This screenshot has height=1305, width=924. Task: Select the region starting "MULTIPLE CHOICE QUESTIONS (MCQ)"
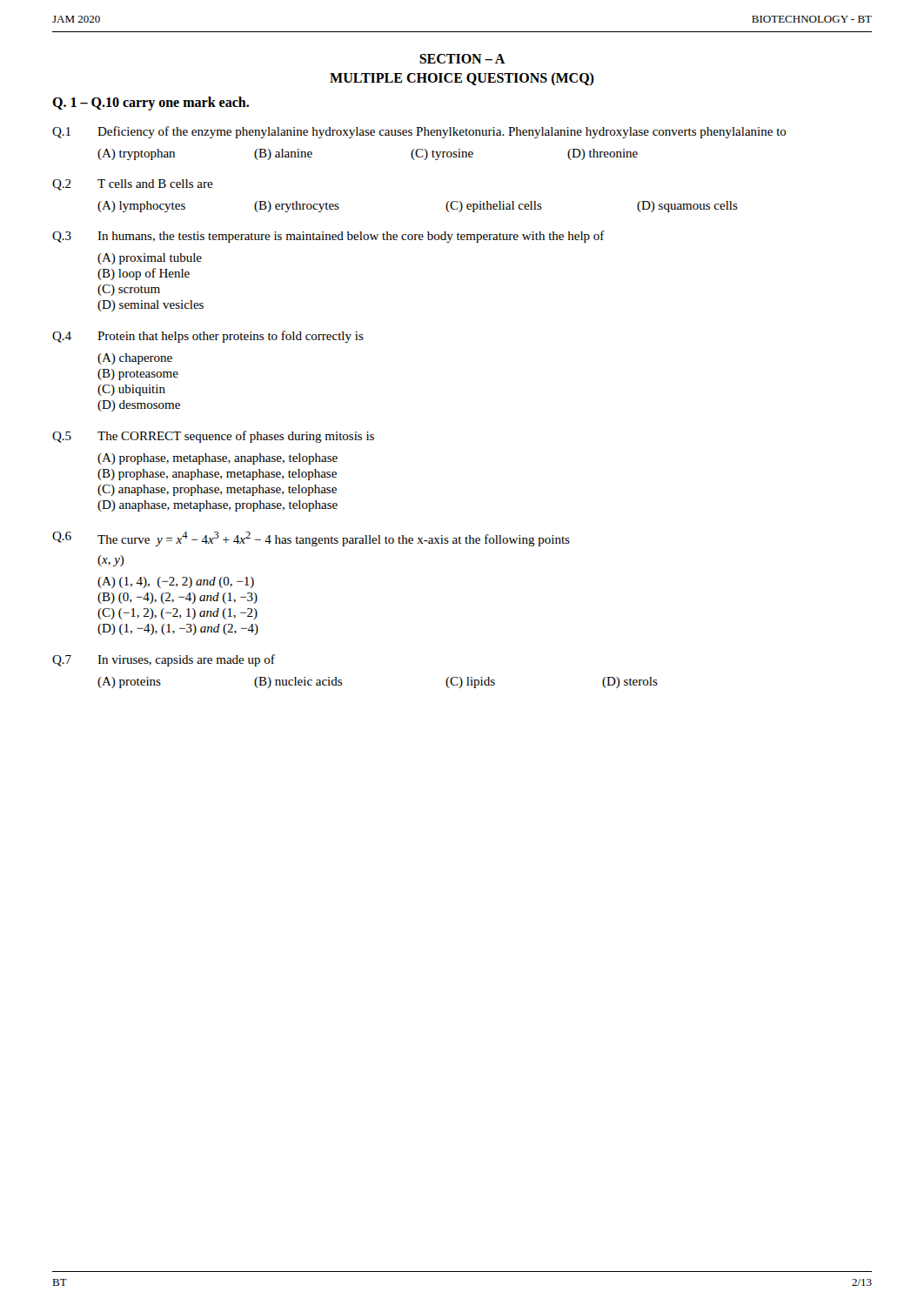pyautogui.click(x=462, y=78)
